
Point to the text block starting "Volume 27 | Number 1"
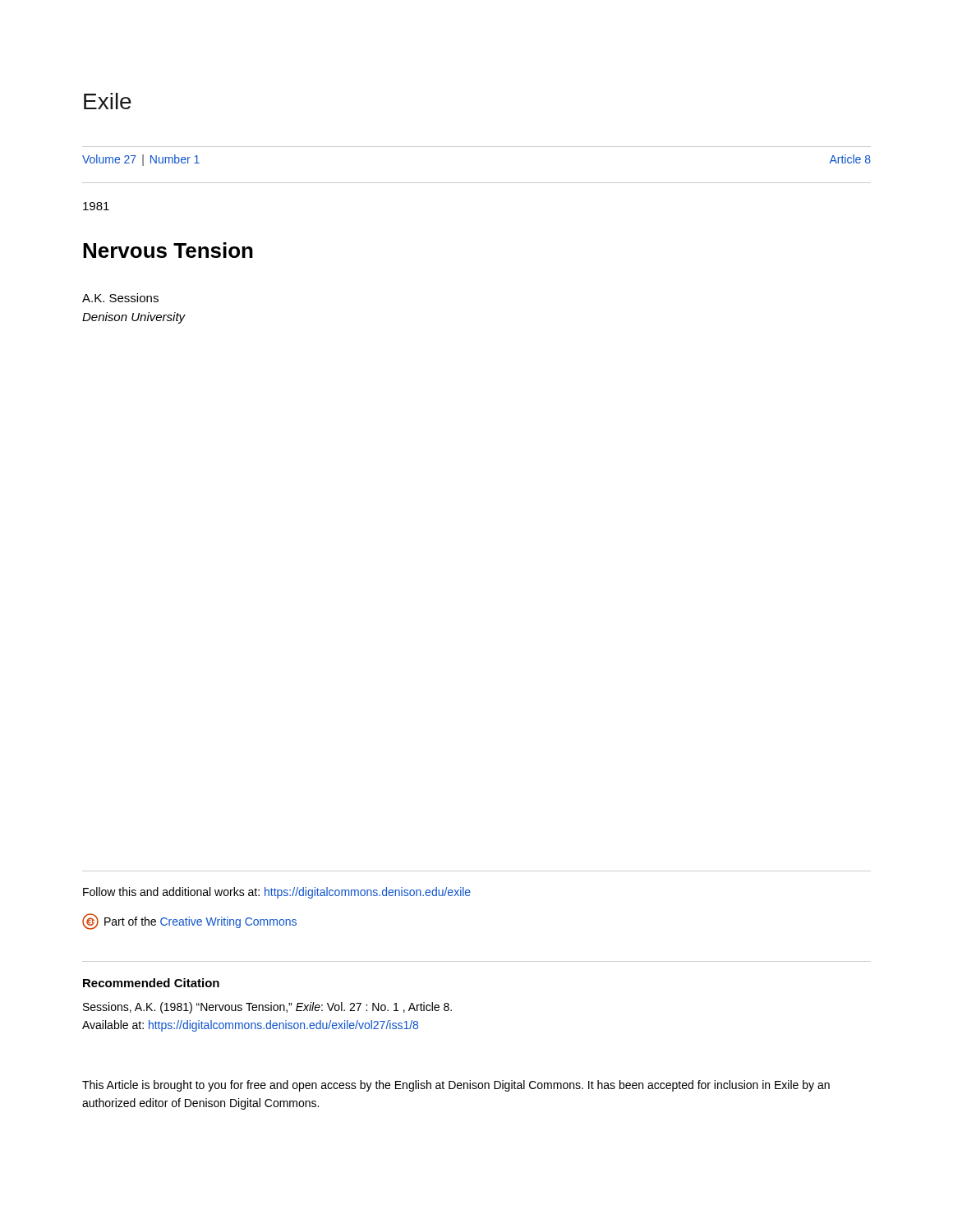[143, 160]
